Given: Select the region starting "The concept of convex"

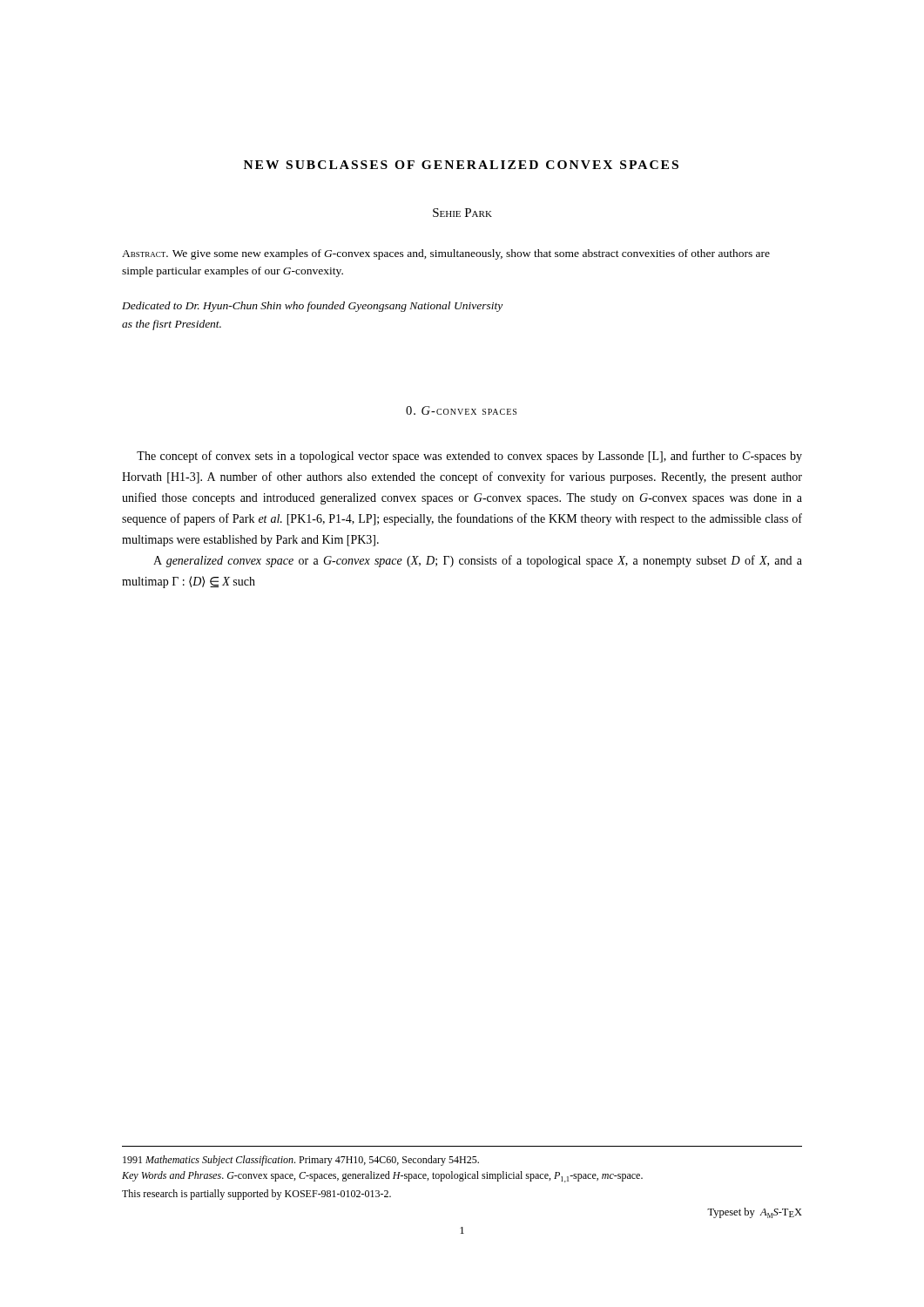Looking at the screenshot, I should 462,498.
